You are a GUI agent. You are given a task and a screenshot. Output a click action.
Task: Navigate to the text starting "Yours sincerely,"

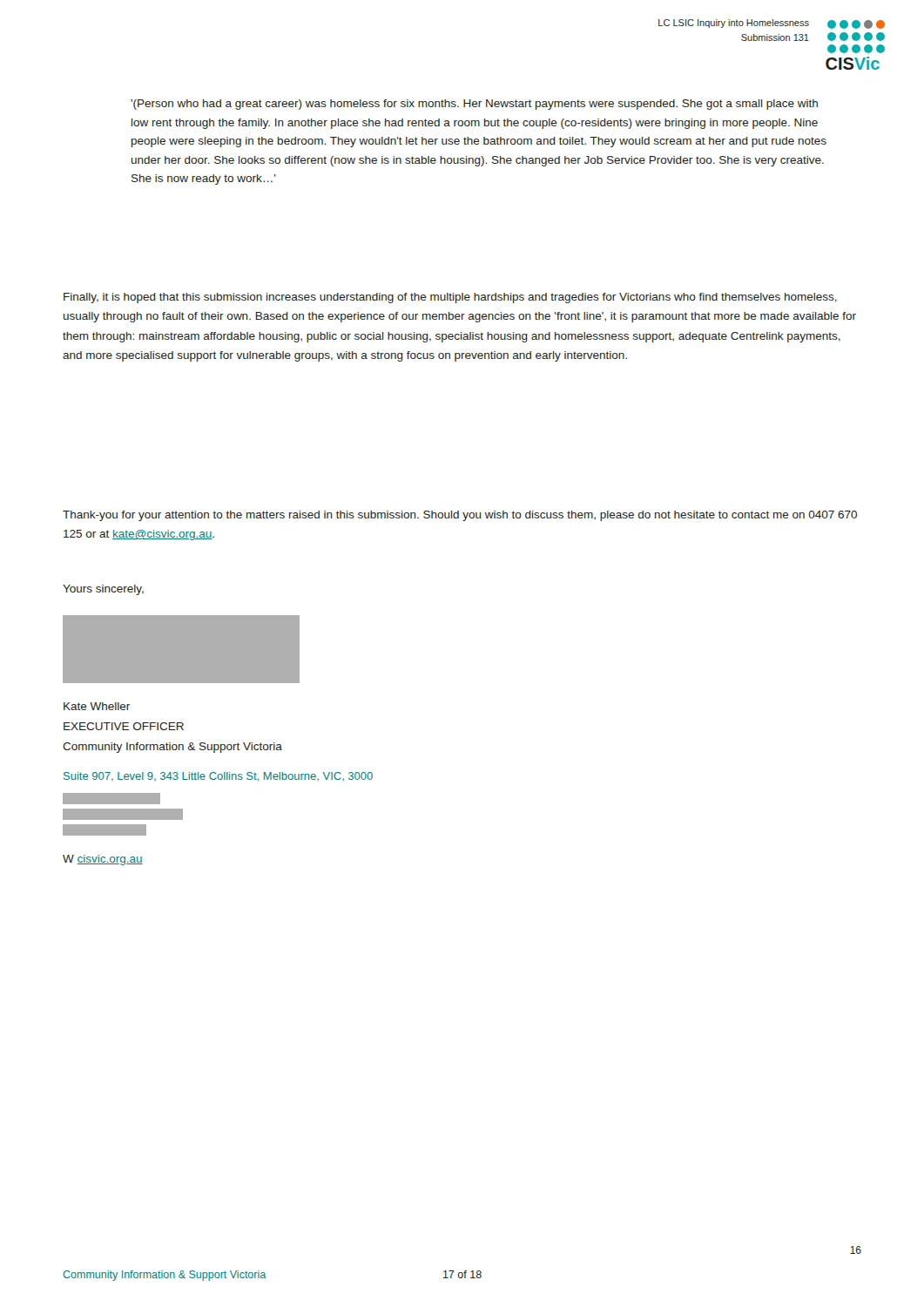104,589
